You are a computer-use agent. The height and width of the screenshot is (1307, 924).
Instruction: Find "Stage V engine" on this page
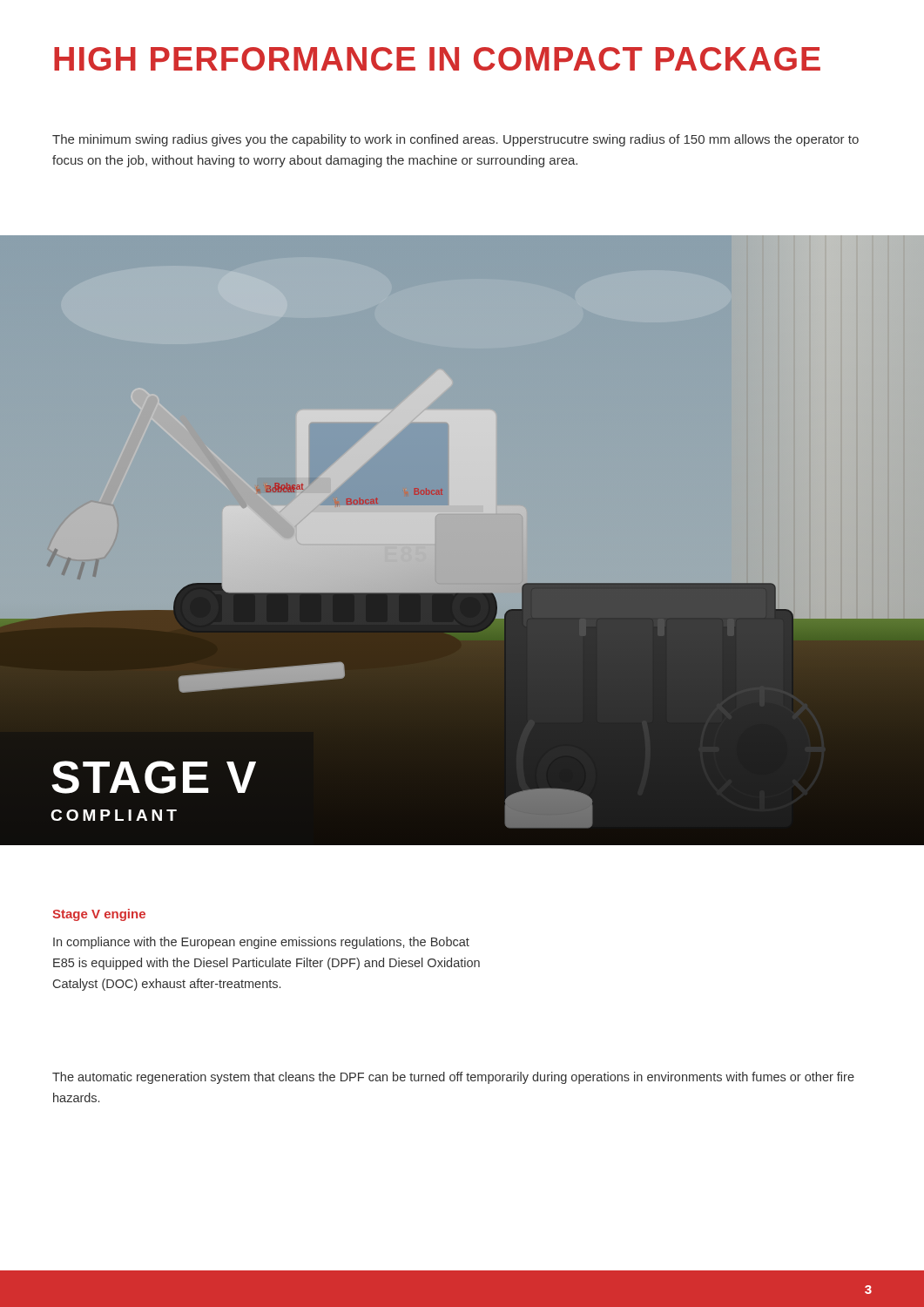[99, 914]
